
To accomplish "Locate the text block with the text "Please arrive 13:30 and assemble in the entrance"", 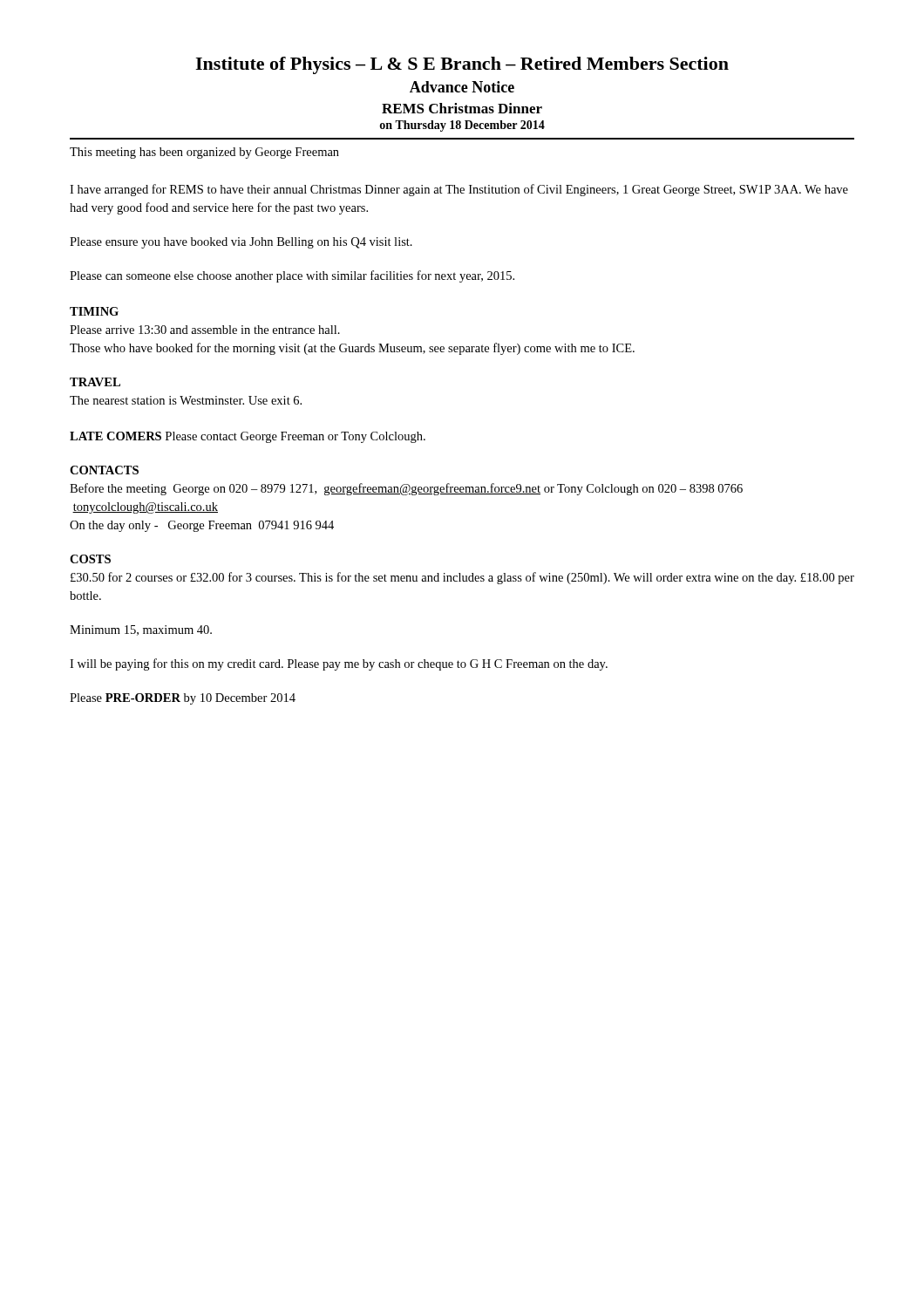I will tap(353, 339).
